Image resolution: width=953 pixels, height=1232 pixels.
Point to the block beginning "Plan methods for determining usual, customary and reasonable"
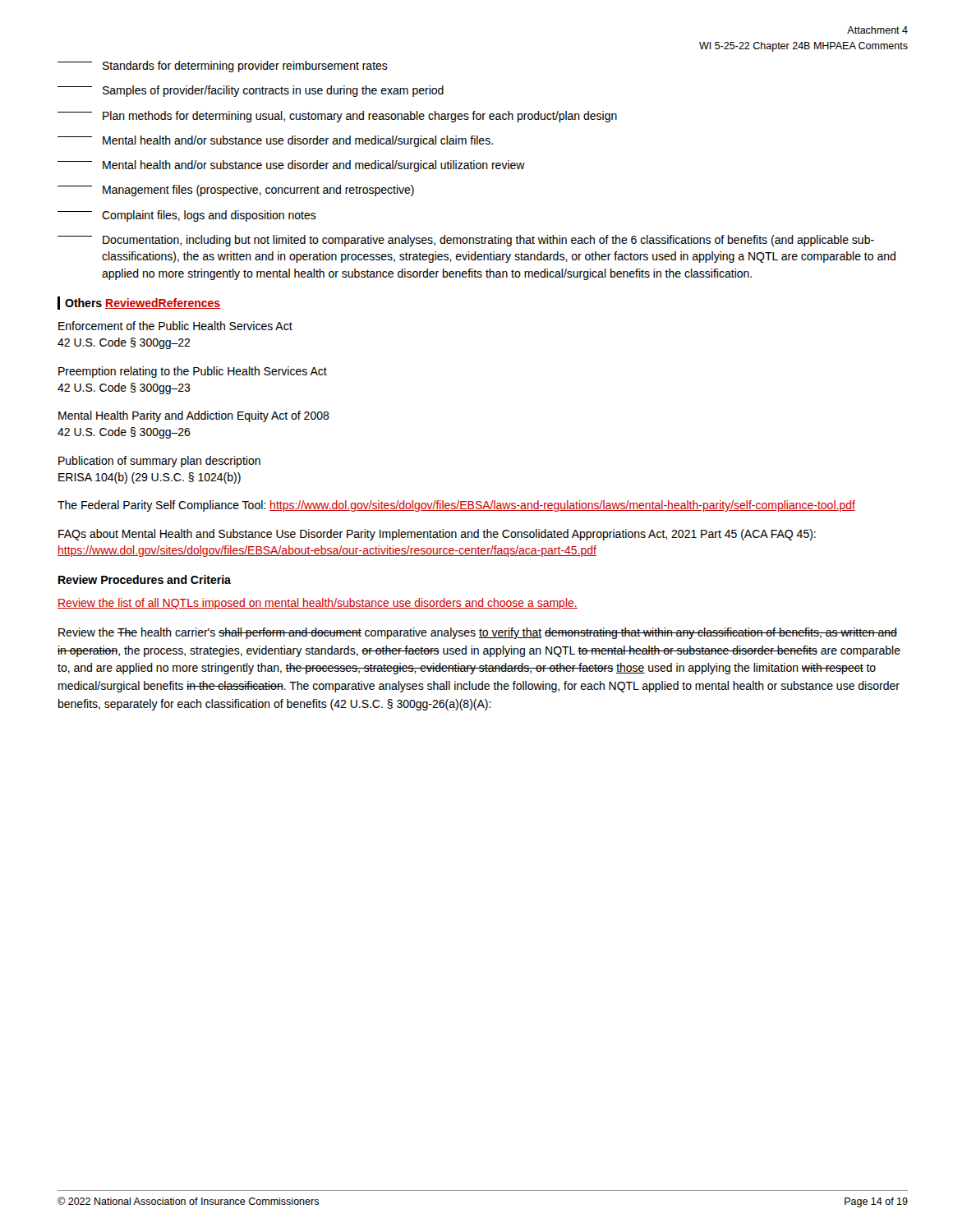483,116
